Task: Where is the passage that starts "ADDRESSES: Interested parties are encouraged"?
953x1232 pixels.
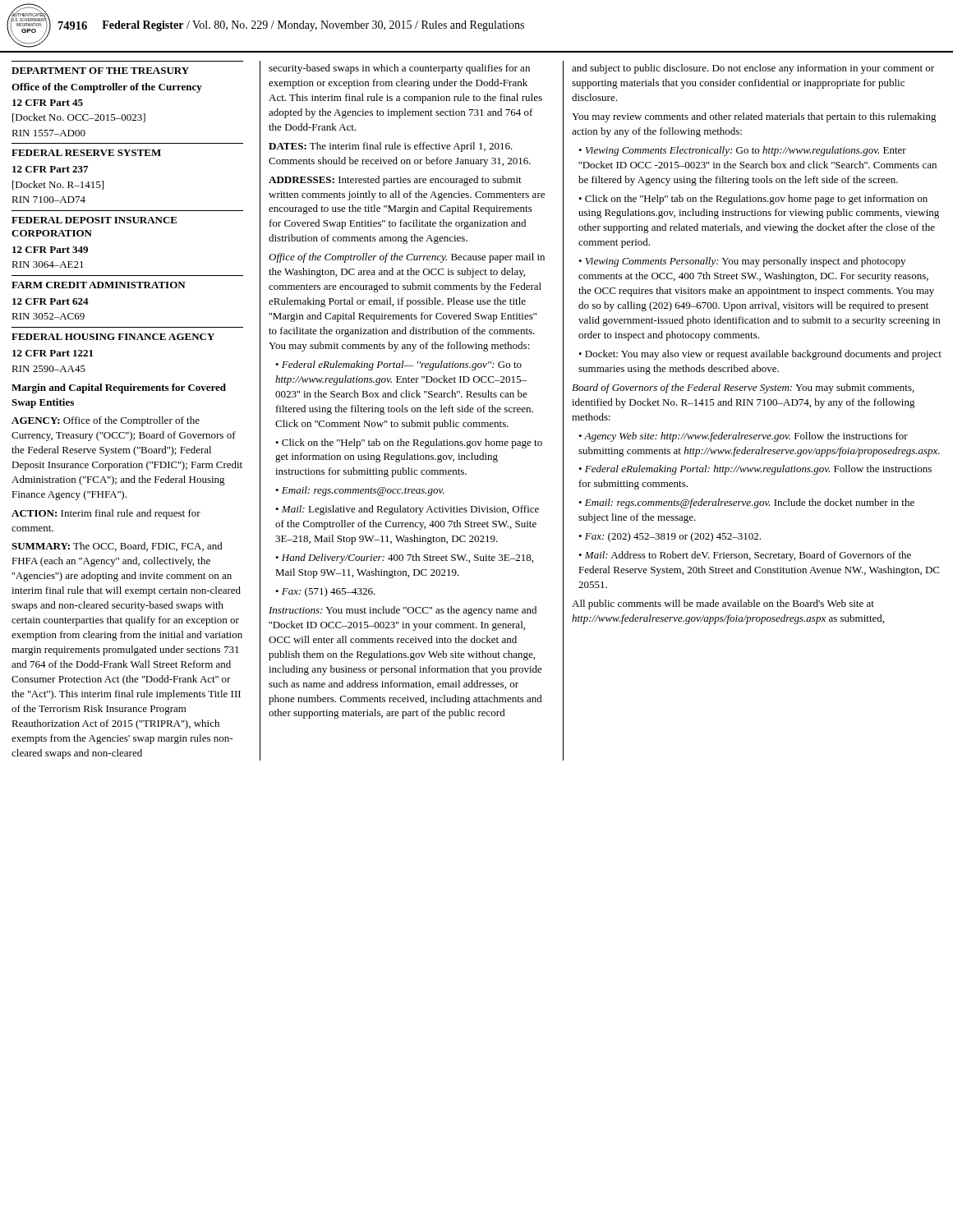Action: (x=407, y=209)
